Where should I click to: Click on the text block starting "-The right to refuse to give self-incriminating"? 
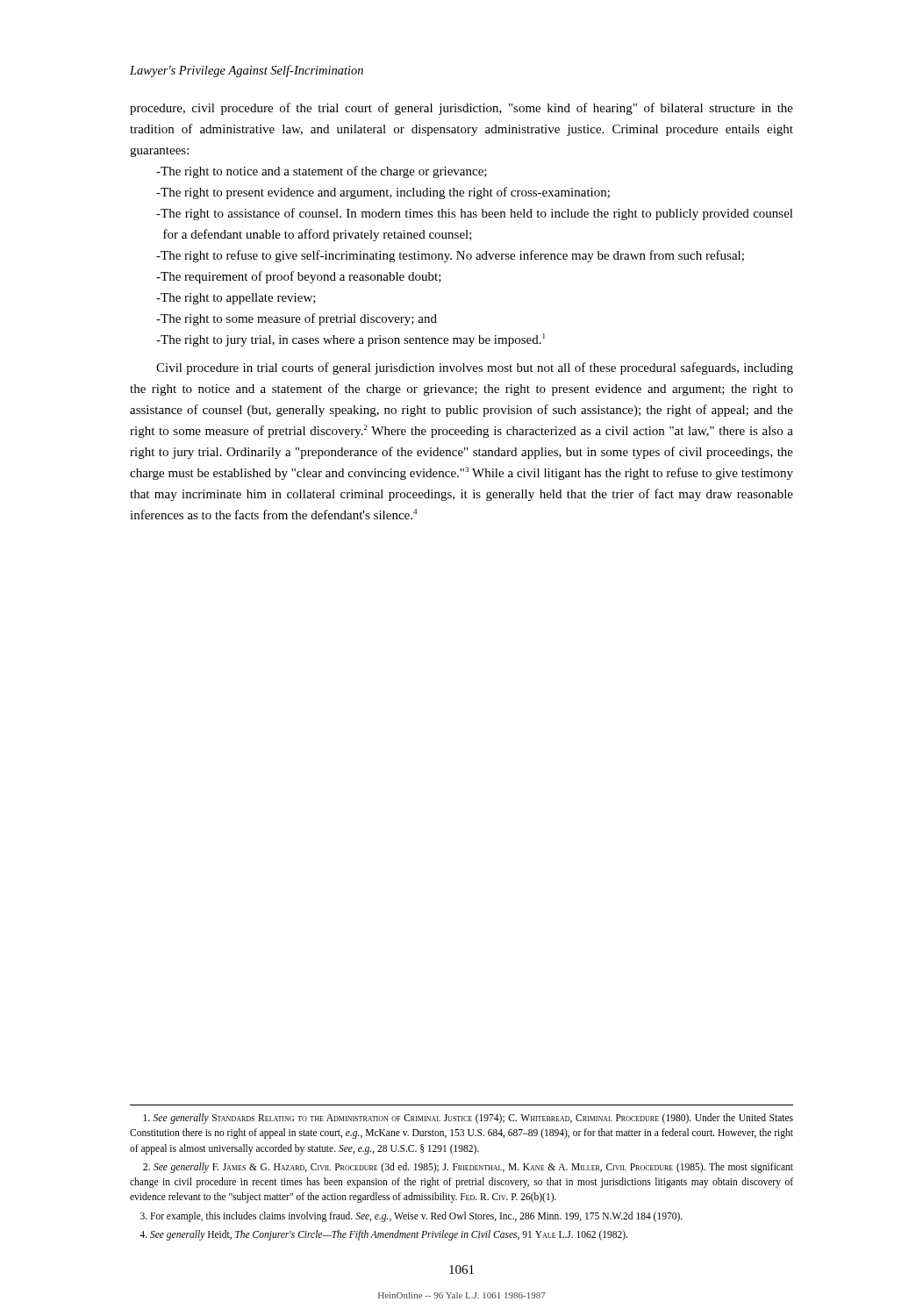pos(450,255)
